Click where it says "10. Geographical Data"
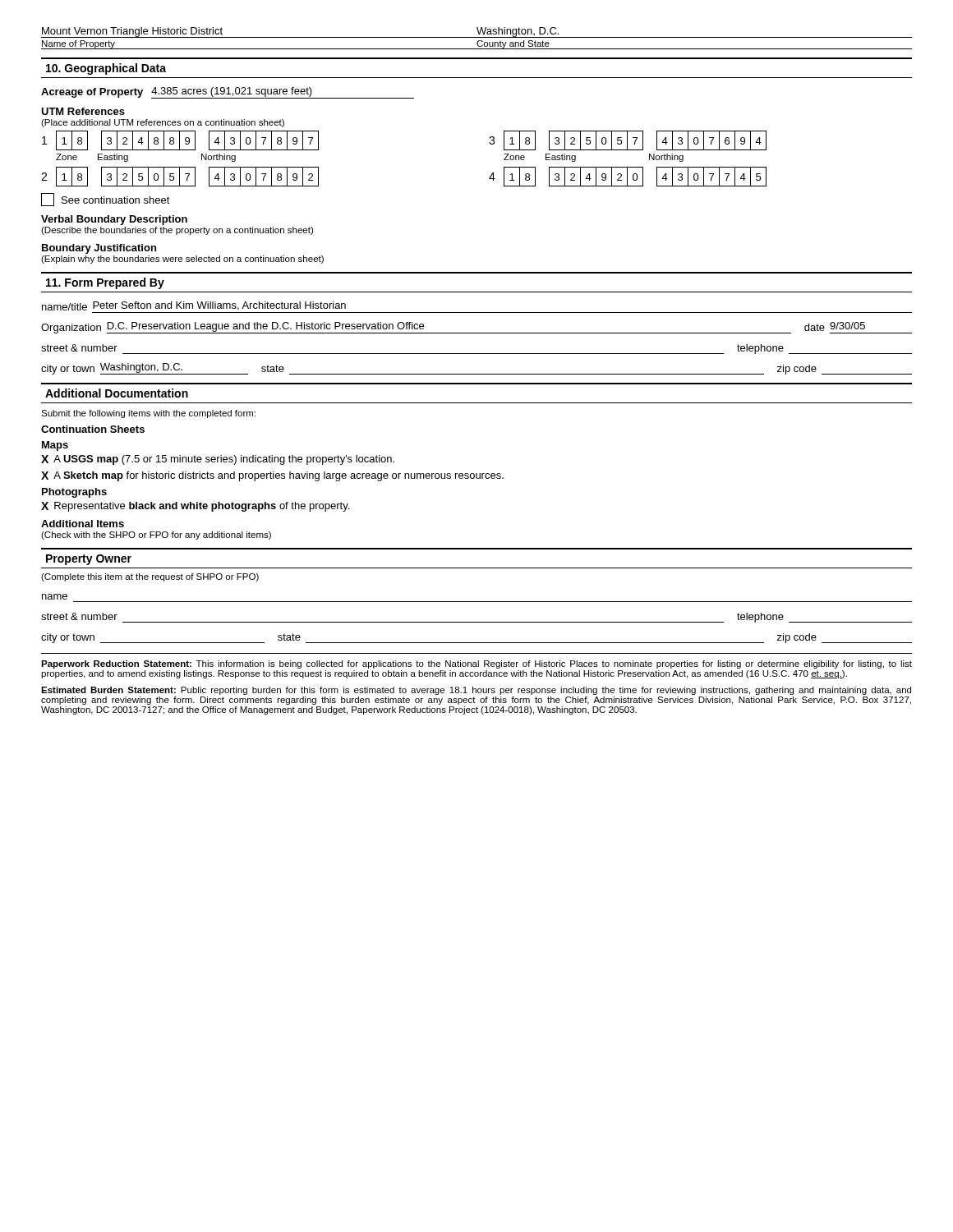 pos(106,68)
